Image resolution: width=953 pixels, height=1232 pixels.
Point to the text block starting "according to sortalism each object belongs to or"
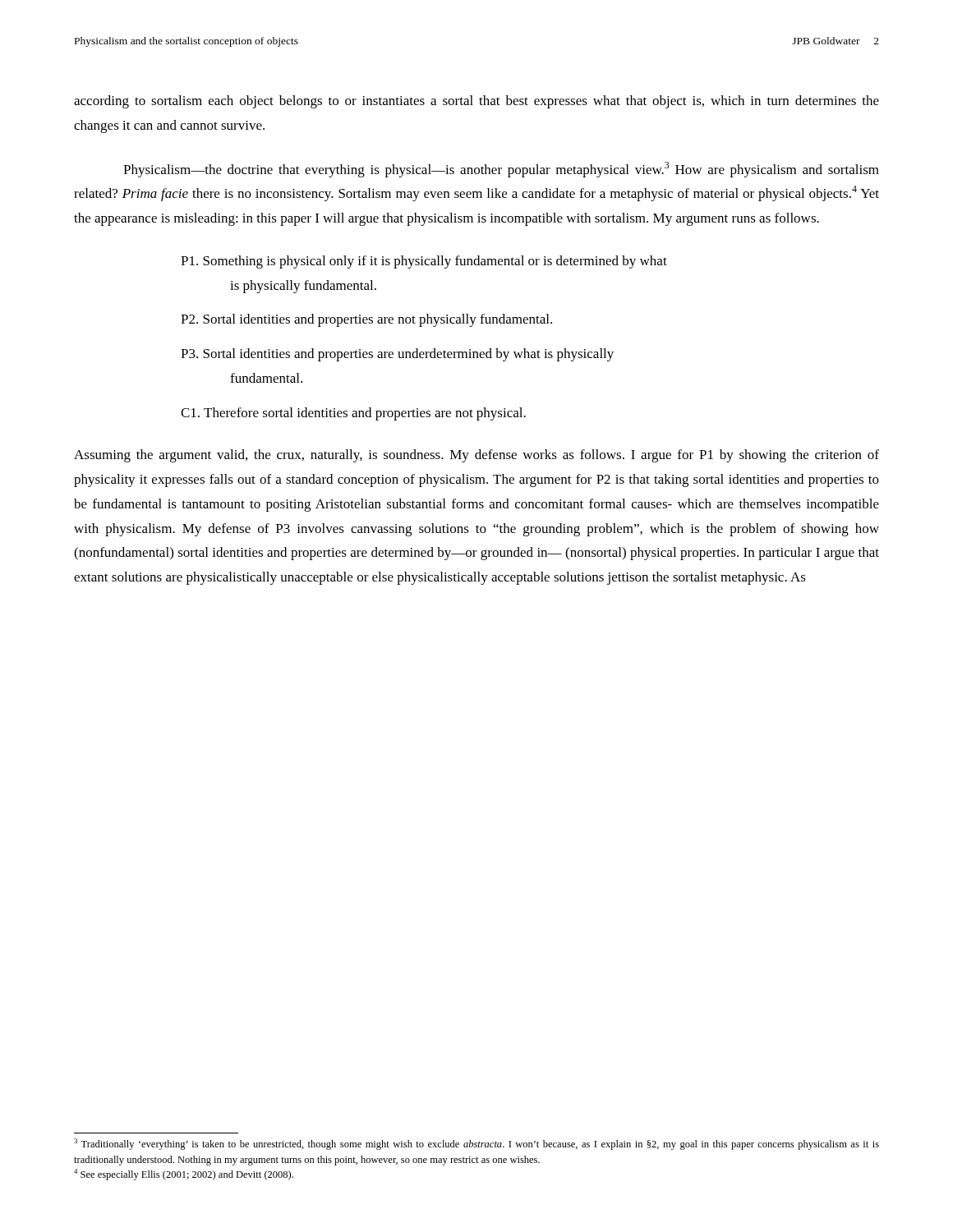click(476, 113)
